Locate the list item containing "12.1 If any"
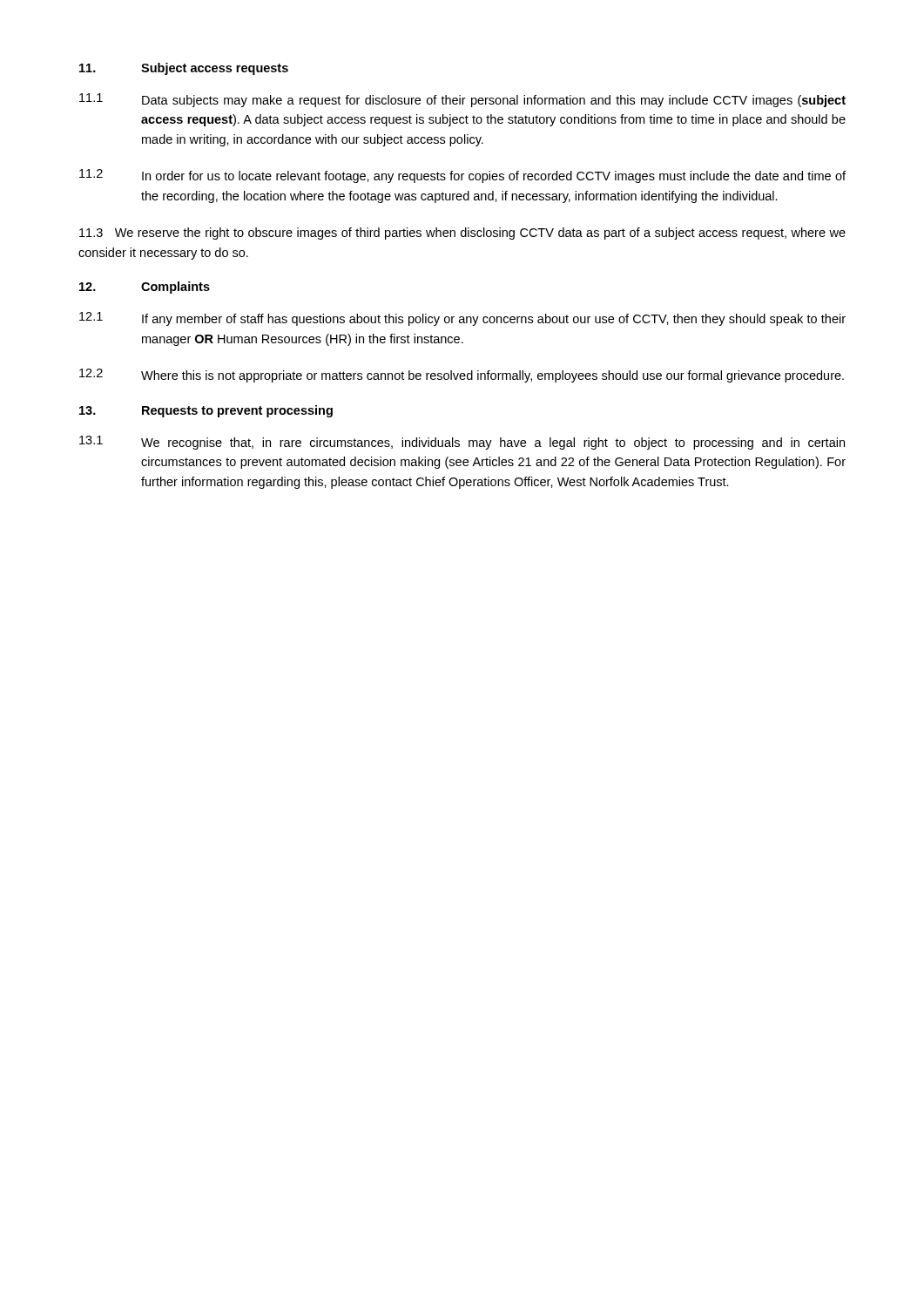Viewport: 924px width, 1307px height. (462, 329)
